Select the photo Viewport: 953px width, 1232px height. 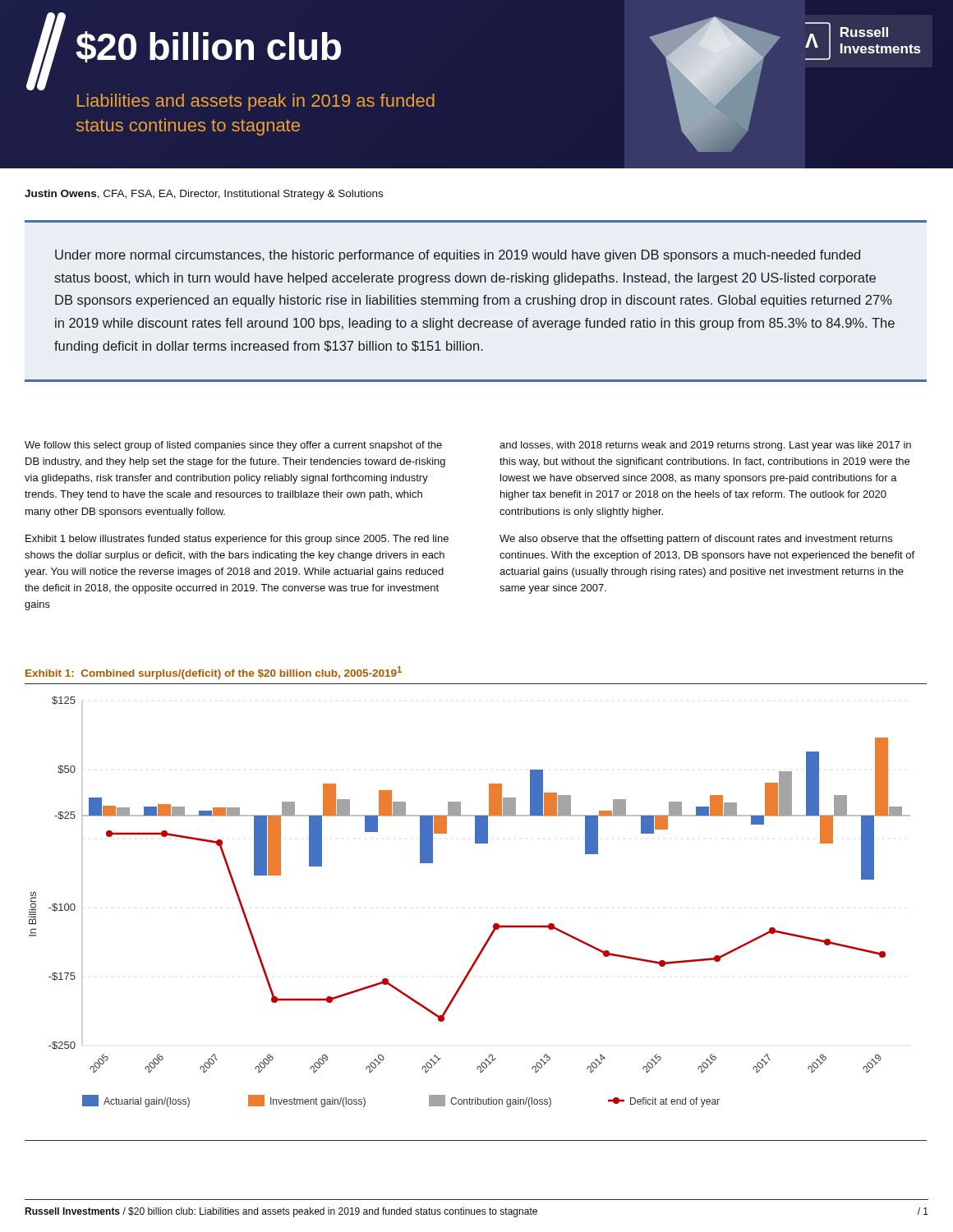(715, 84)
